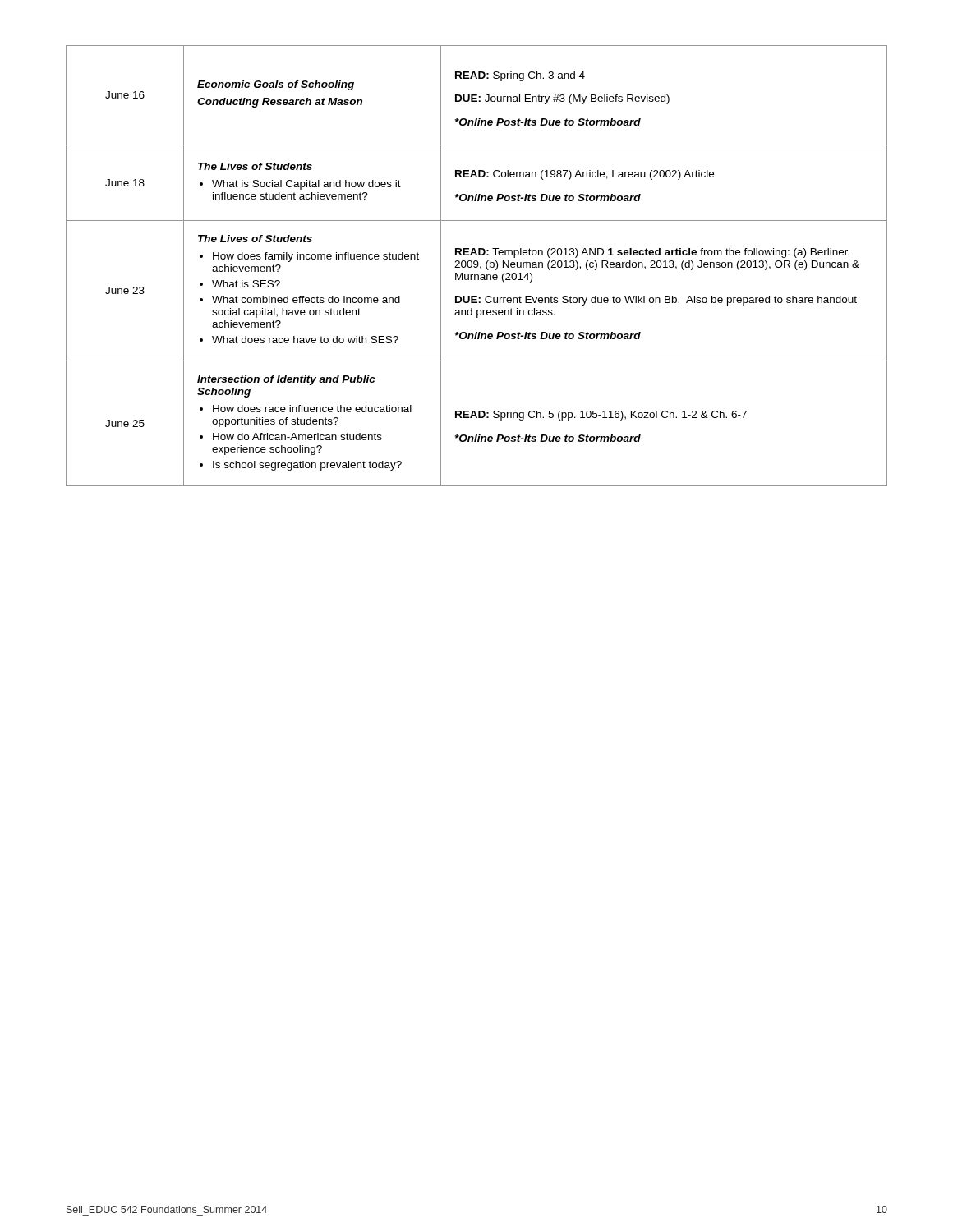
Task: Find the table that mentions "June 16"
Action: [476, 265]
